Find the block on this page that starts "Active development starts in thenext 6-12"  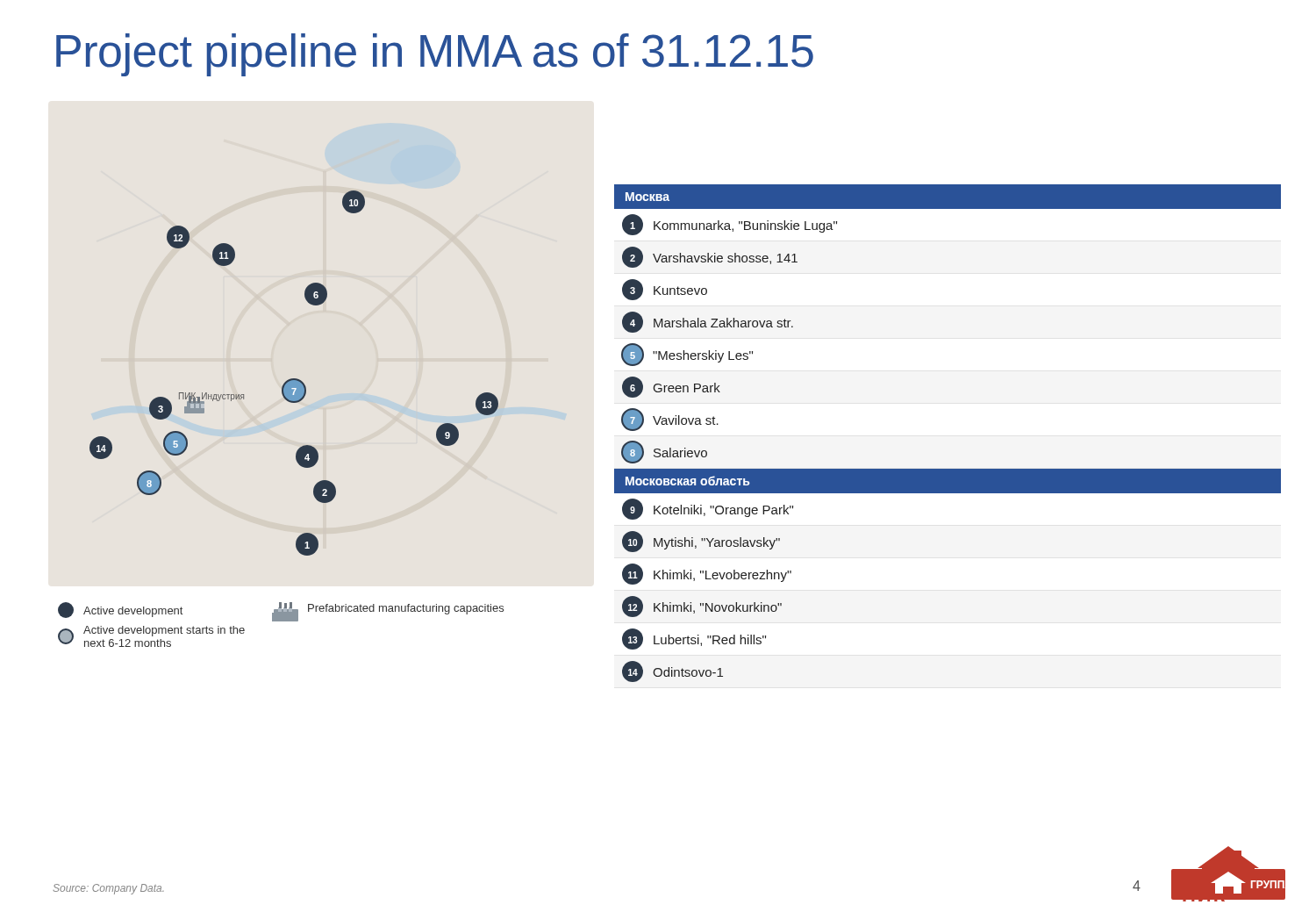(151, 636)
